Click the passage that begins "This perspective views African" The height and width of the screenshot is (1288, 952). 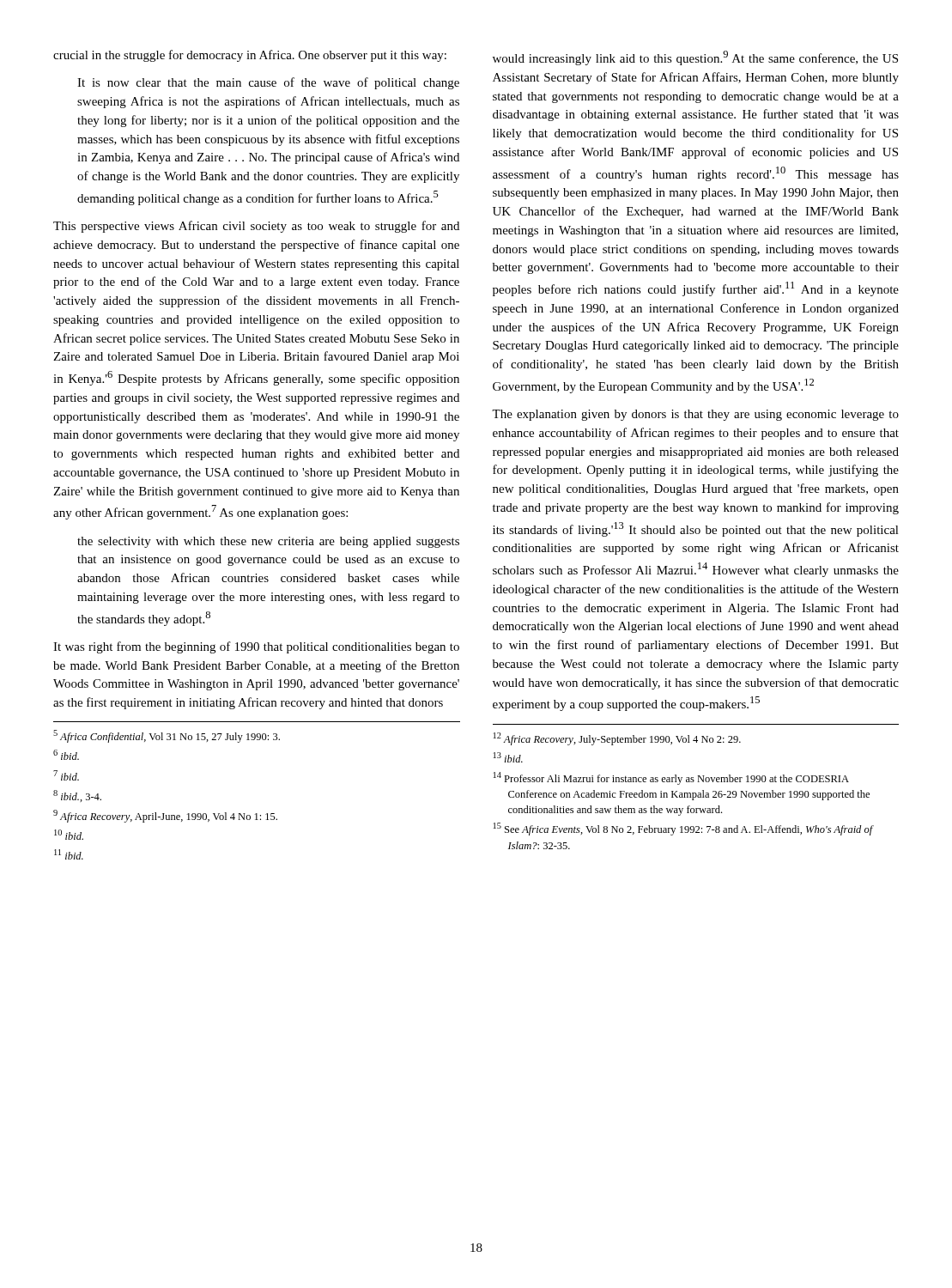256,370
